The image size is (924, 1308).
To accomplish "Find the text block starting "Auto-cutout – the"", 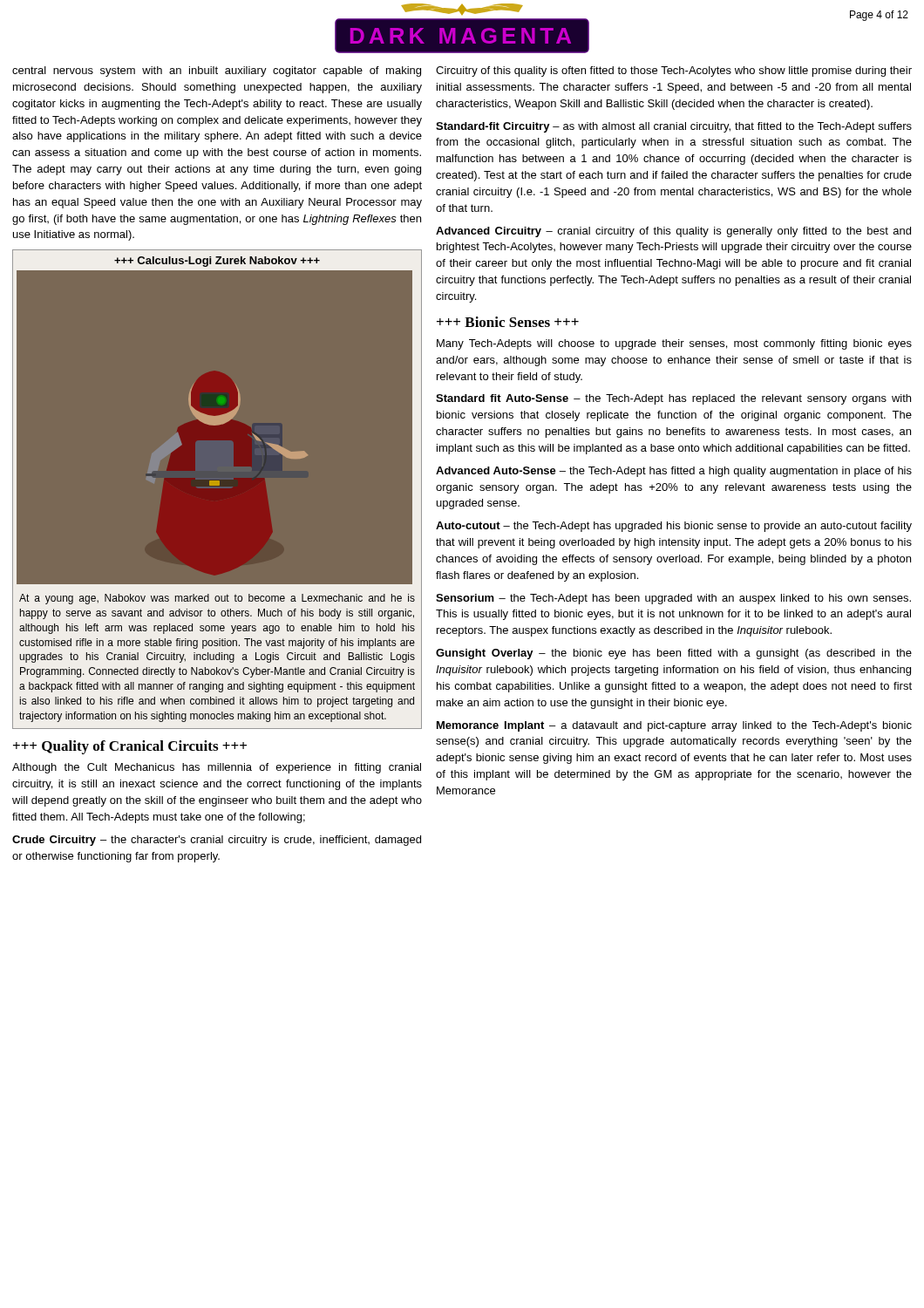I will coord(674,551).
